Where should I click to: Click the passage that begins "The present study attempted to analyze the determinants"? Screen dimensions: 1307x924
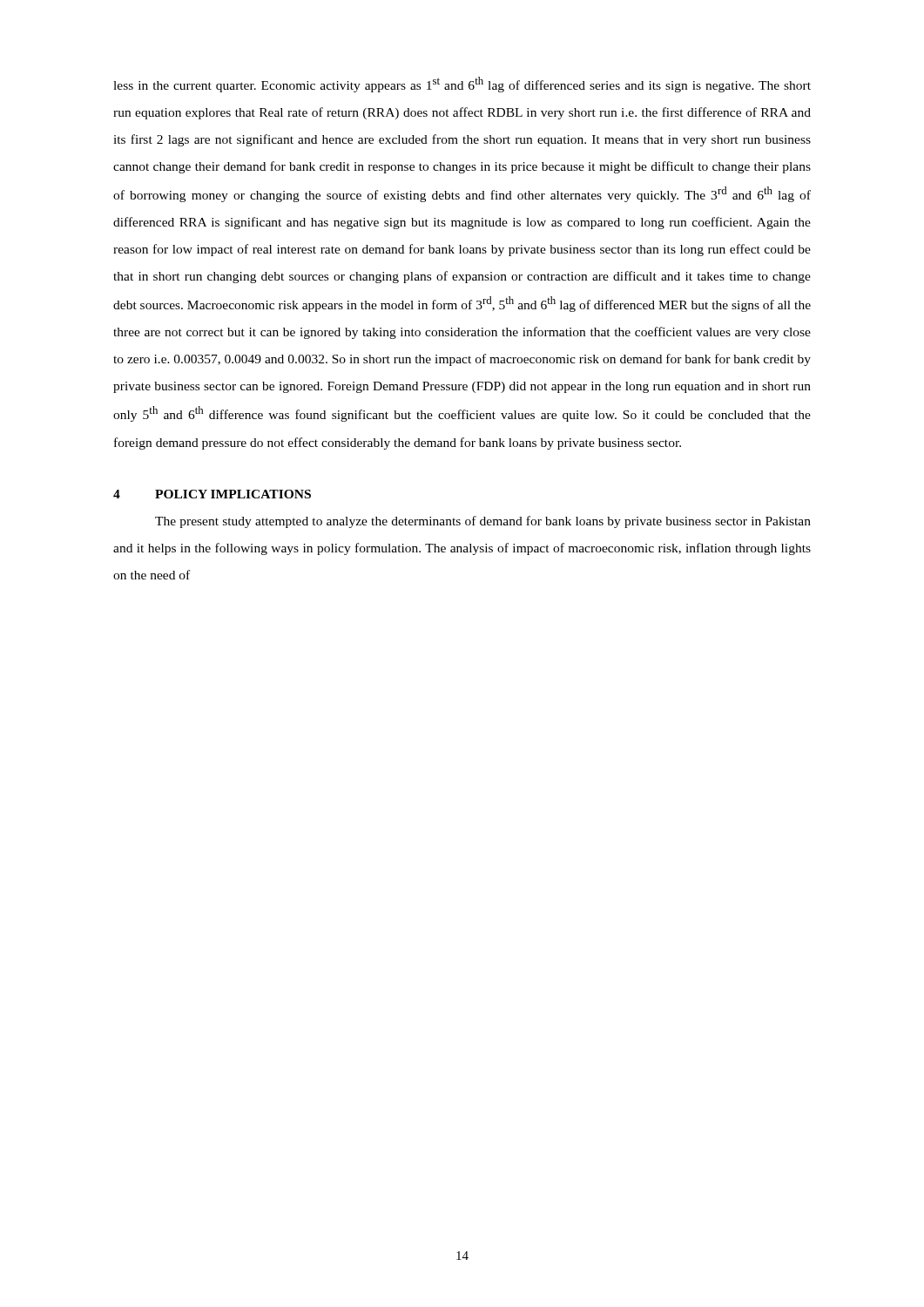(x=462, y=547)
